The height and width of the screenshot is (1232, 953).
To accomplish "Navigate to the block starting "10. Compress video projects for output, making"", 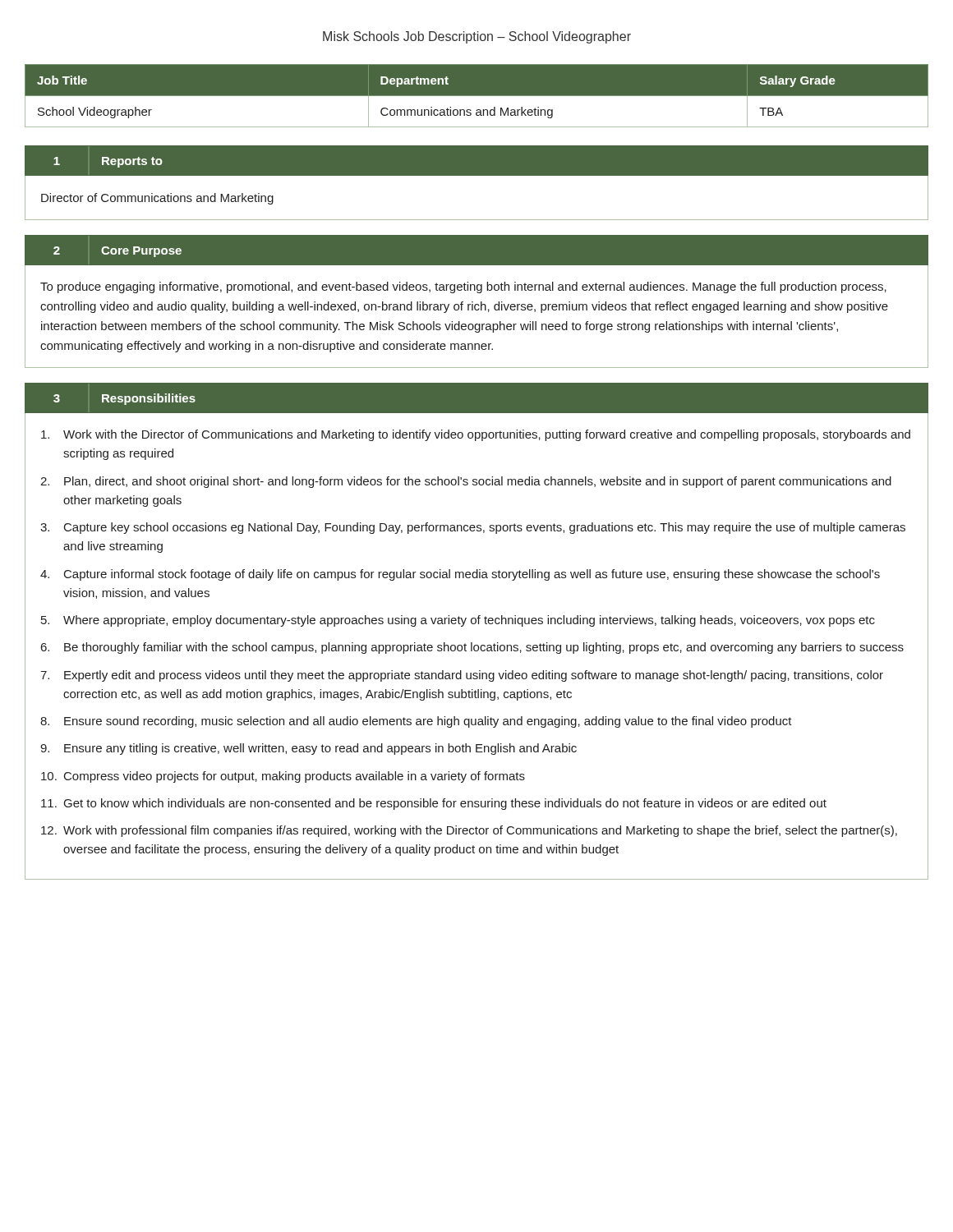I will coord(283,775).
